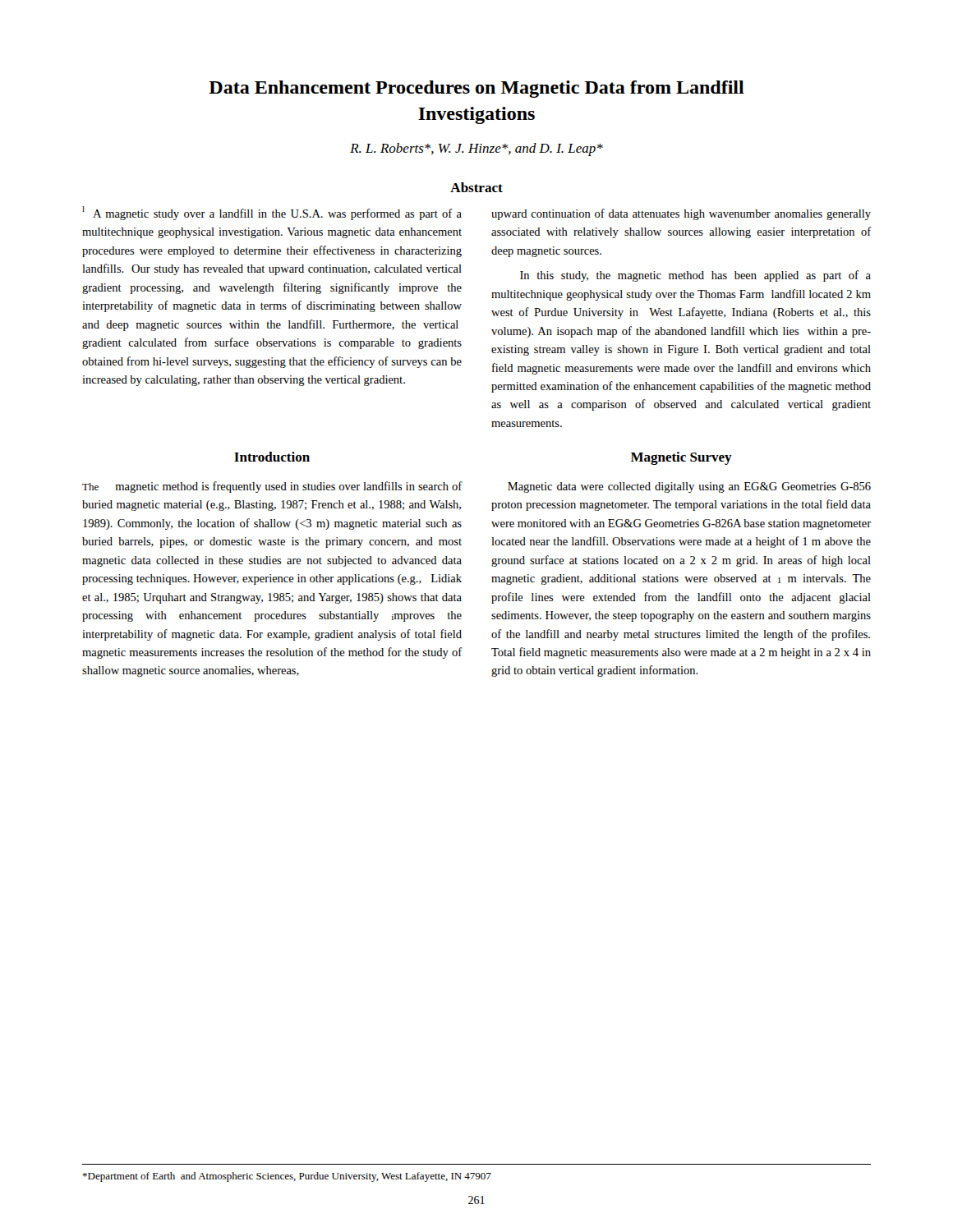Point to the title beginning "Data Enhancement Procedures on"
953x1232 pixels.
(x=476, y=100)
